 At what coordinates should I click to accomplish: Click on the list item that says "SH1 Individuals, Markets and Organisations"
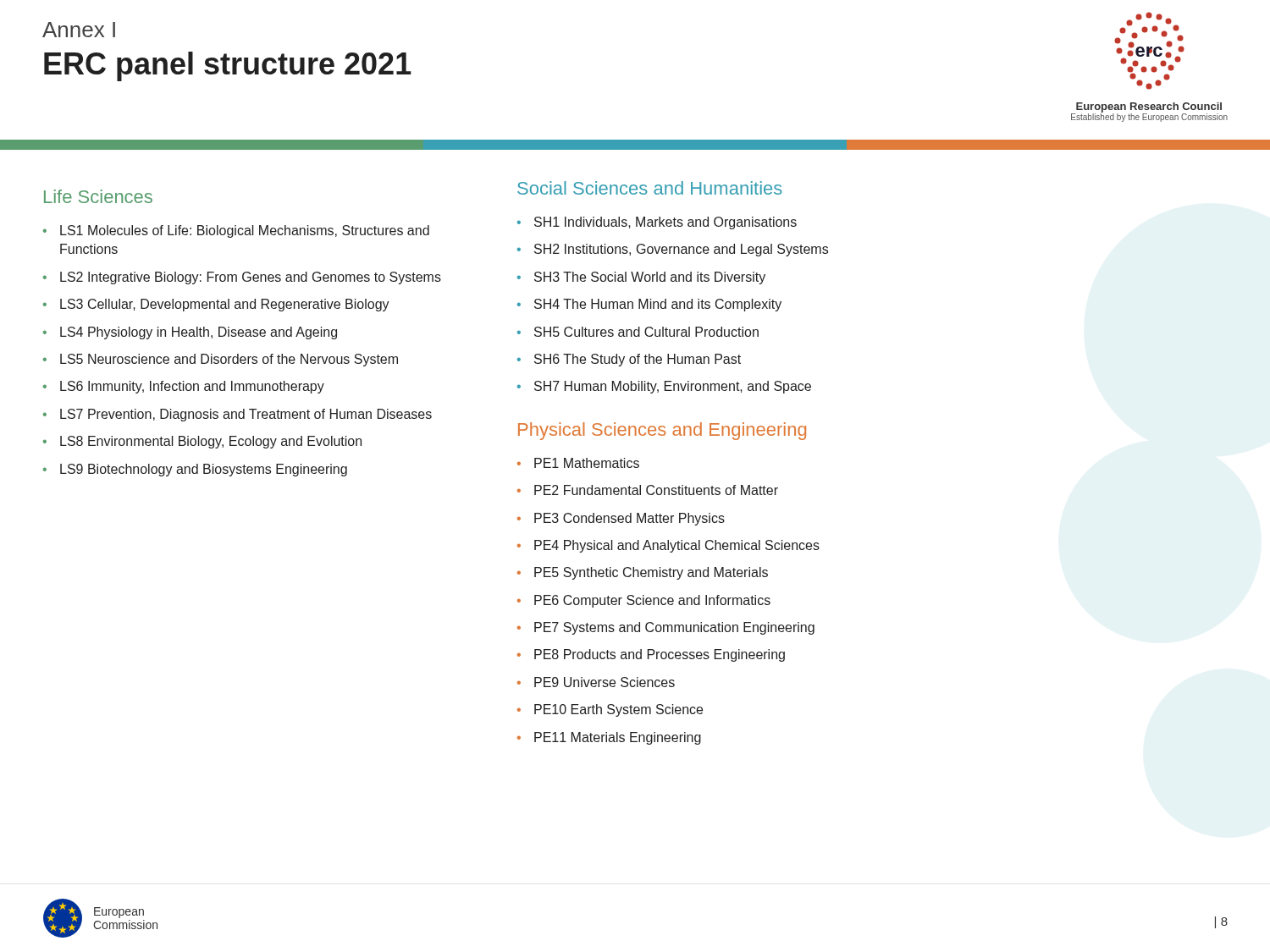click(665, 222)
